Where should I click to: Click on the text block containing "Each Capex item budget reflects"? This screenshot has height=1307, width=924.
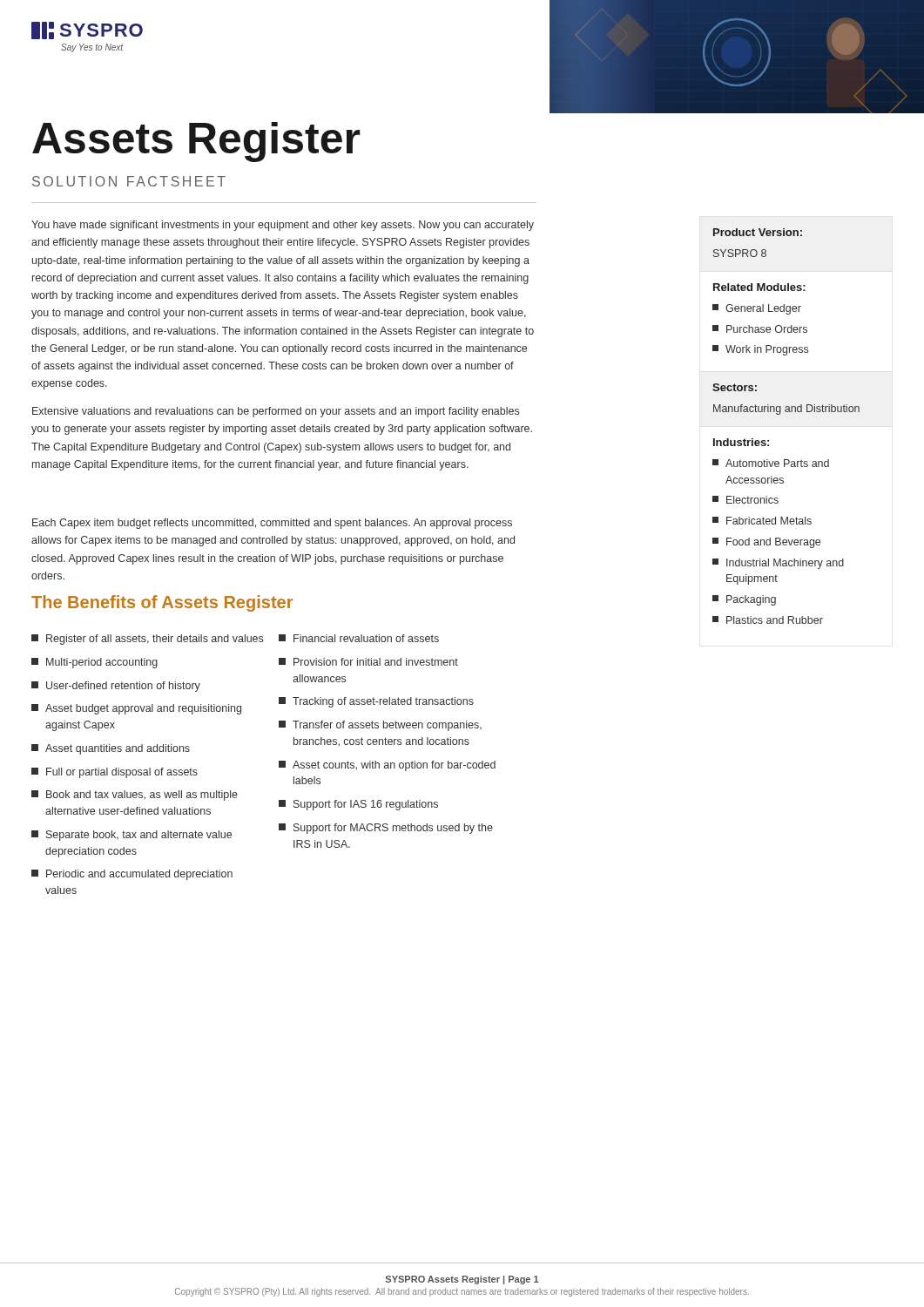(x=283, y=549)
